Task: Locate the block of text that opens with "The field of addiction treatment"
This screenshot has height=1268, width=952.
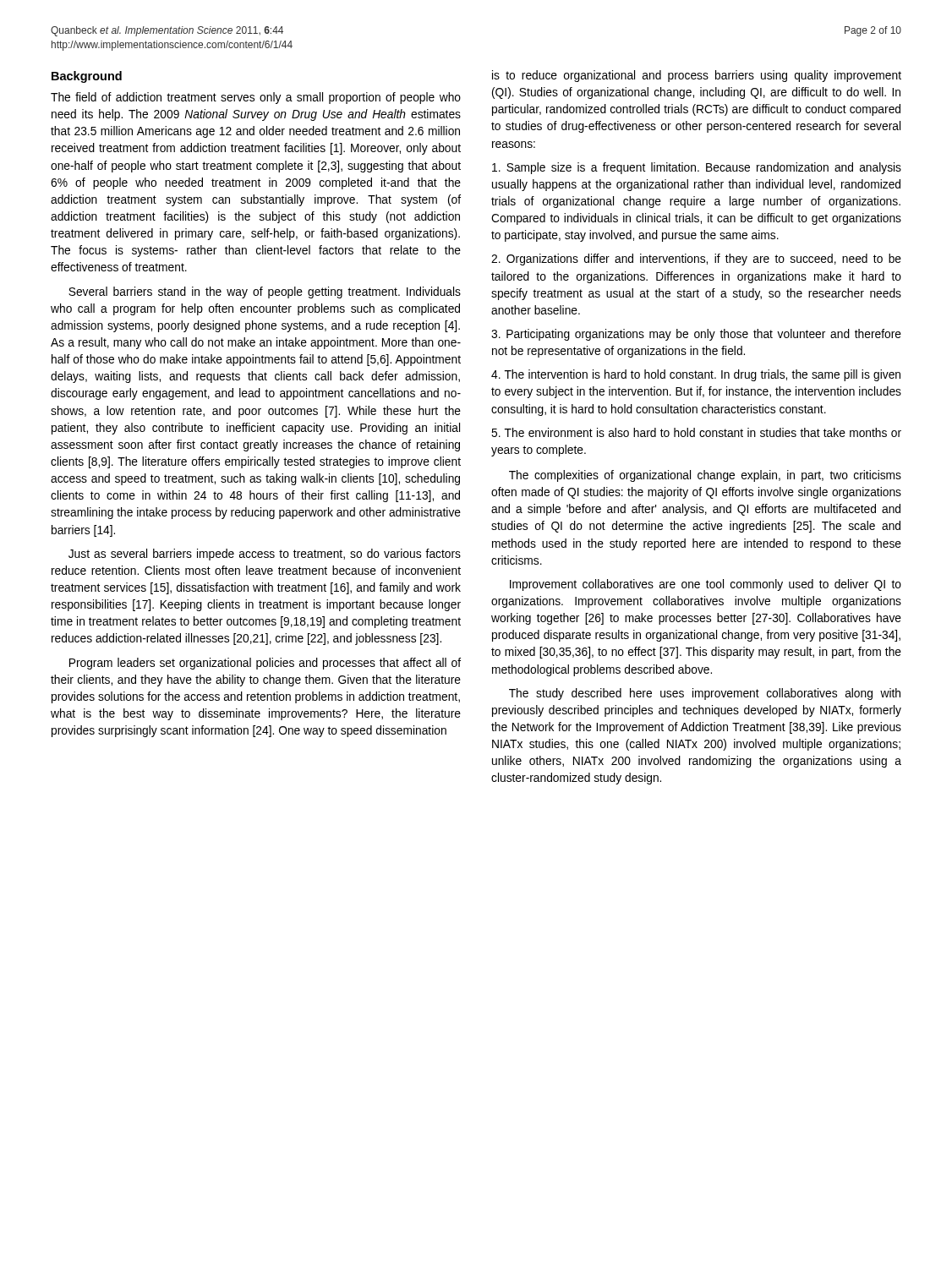Action: pyautogui.click(x=256, y=183)
